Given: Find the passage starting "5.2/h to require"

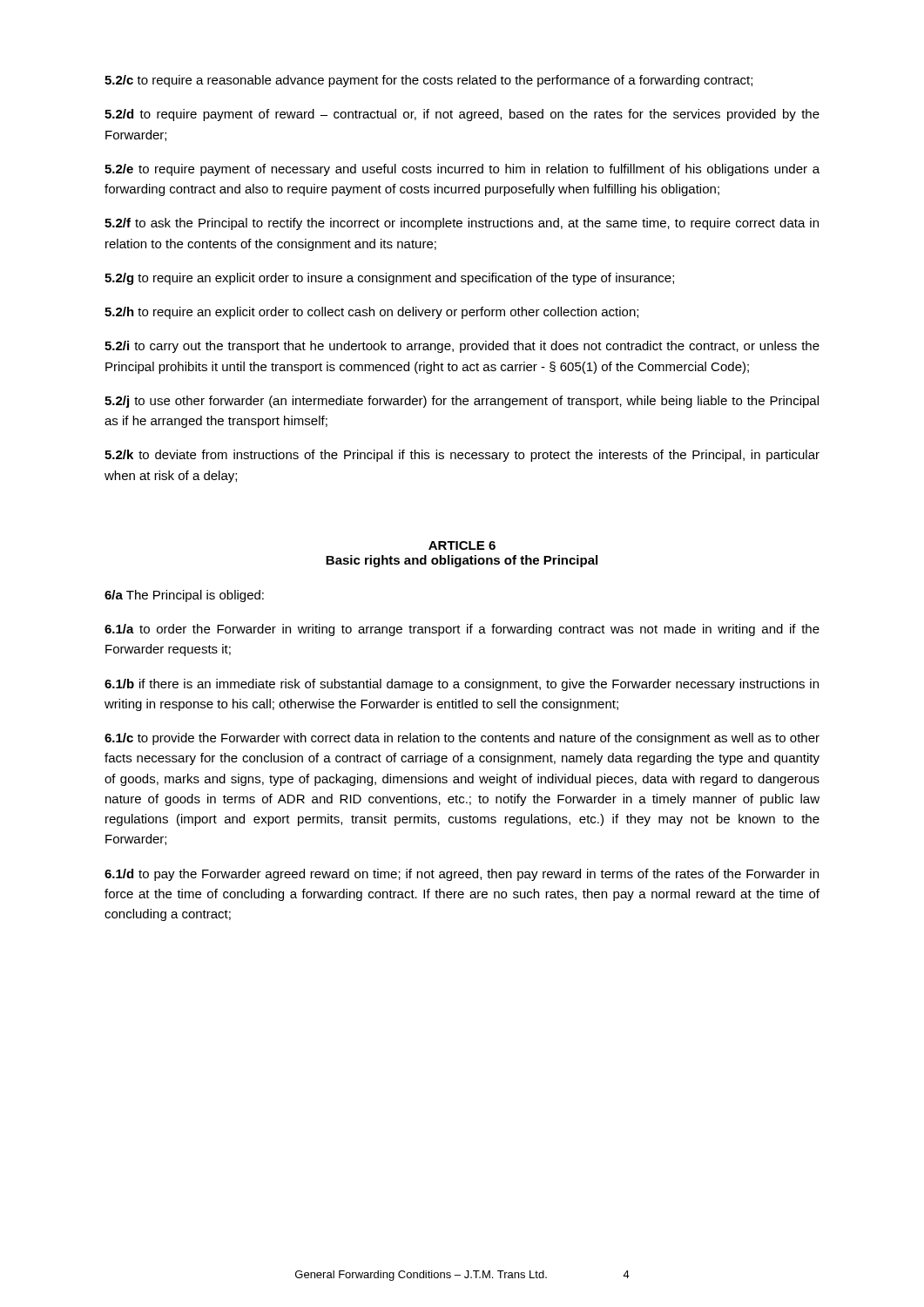Looking at the screenshot, I should [x=372, y=312].
